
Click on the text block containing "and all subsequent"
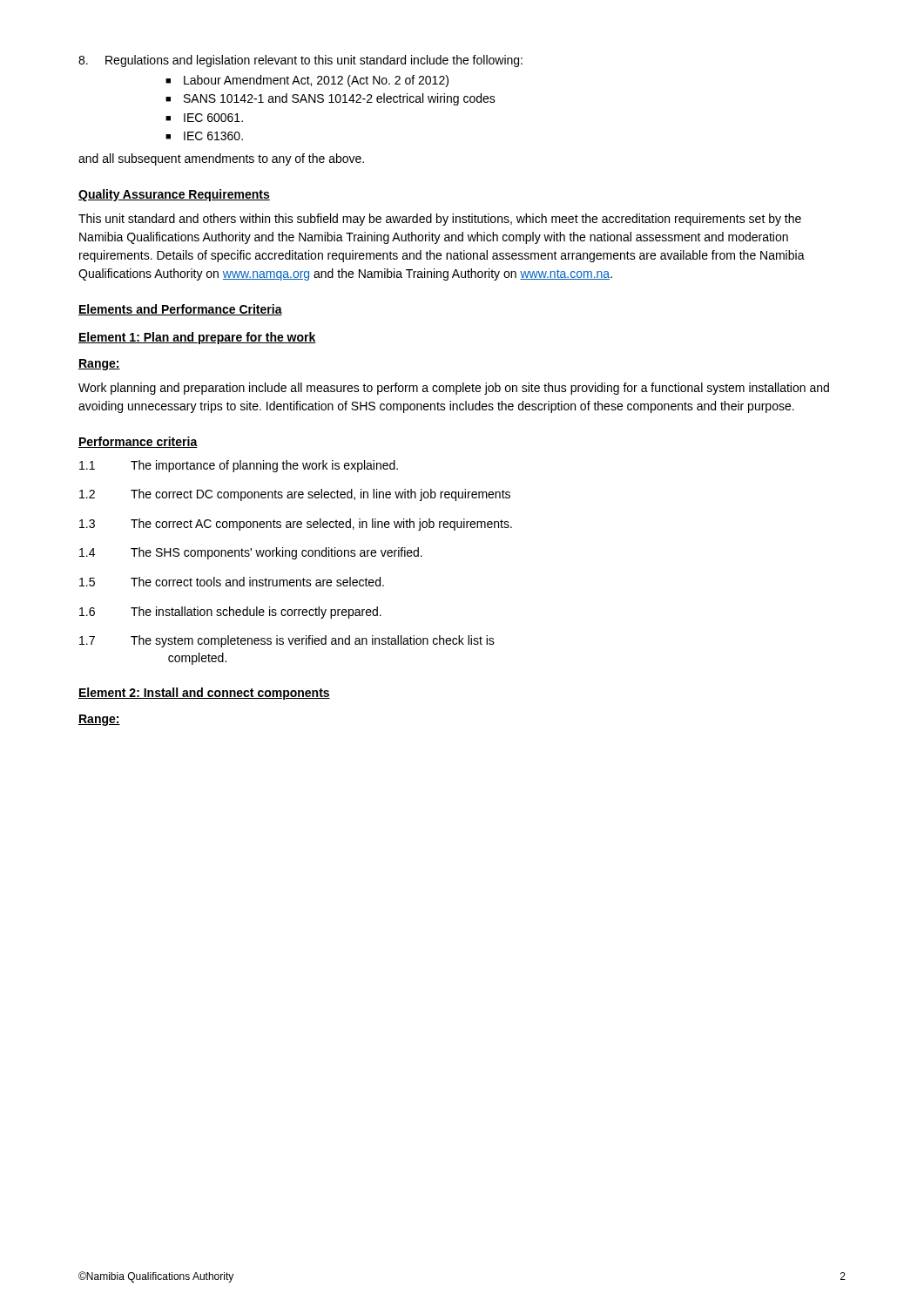click(x=222, y=159)
